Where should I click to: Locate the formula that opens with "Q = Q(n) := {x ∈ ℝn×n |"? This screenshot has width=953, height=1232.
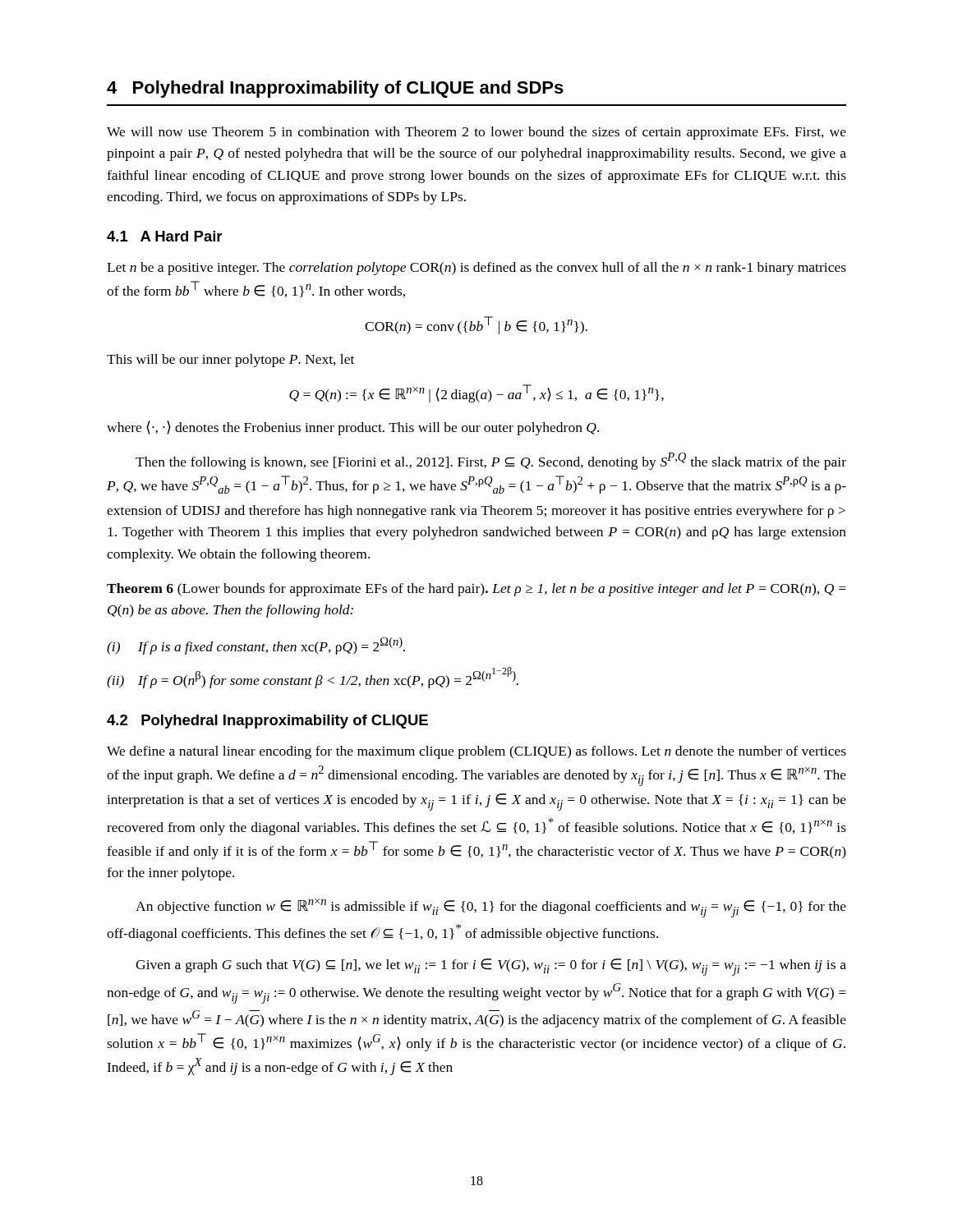pos(476,393)
